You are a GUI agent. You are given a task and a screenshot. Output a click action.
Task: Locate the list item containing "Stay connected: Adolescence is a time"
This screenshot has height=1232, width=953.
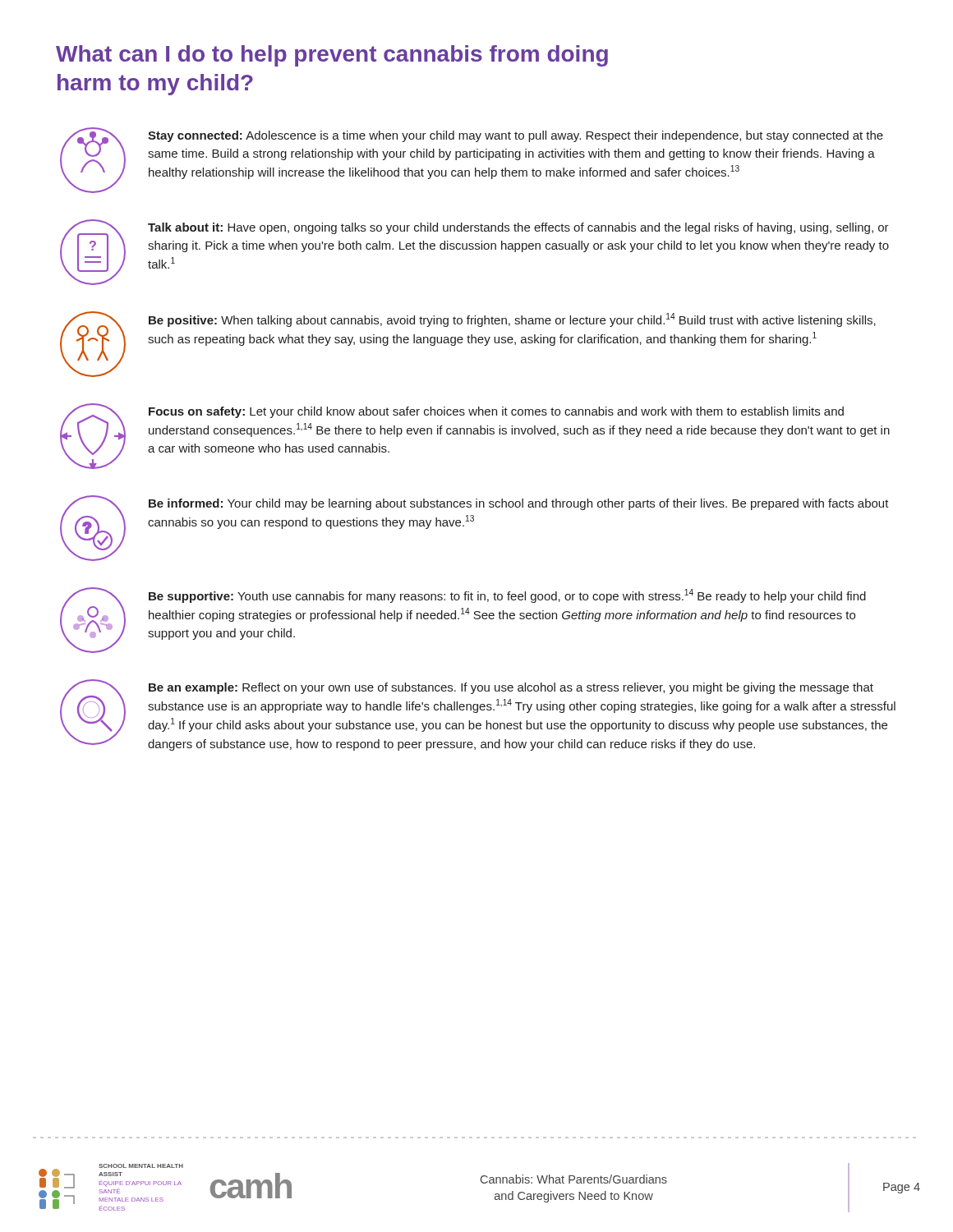[x=476, y=160]
